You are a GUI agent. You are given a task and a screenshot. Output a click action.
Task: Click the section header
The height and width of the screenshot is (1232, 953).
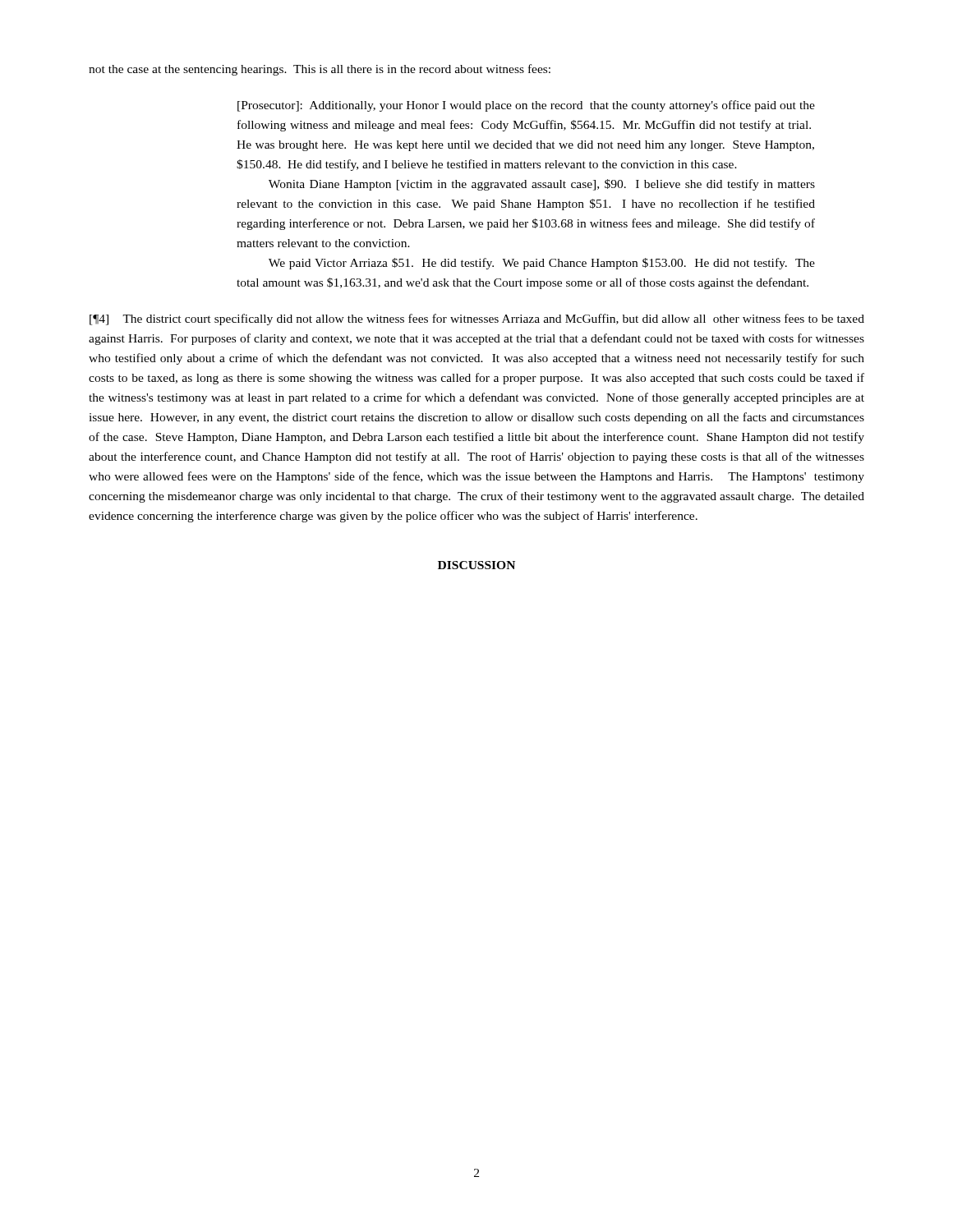[x=476, y=565]
